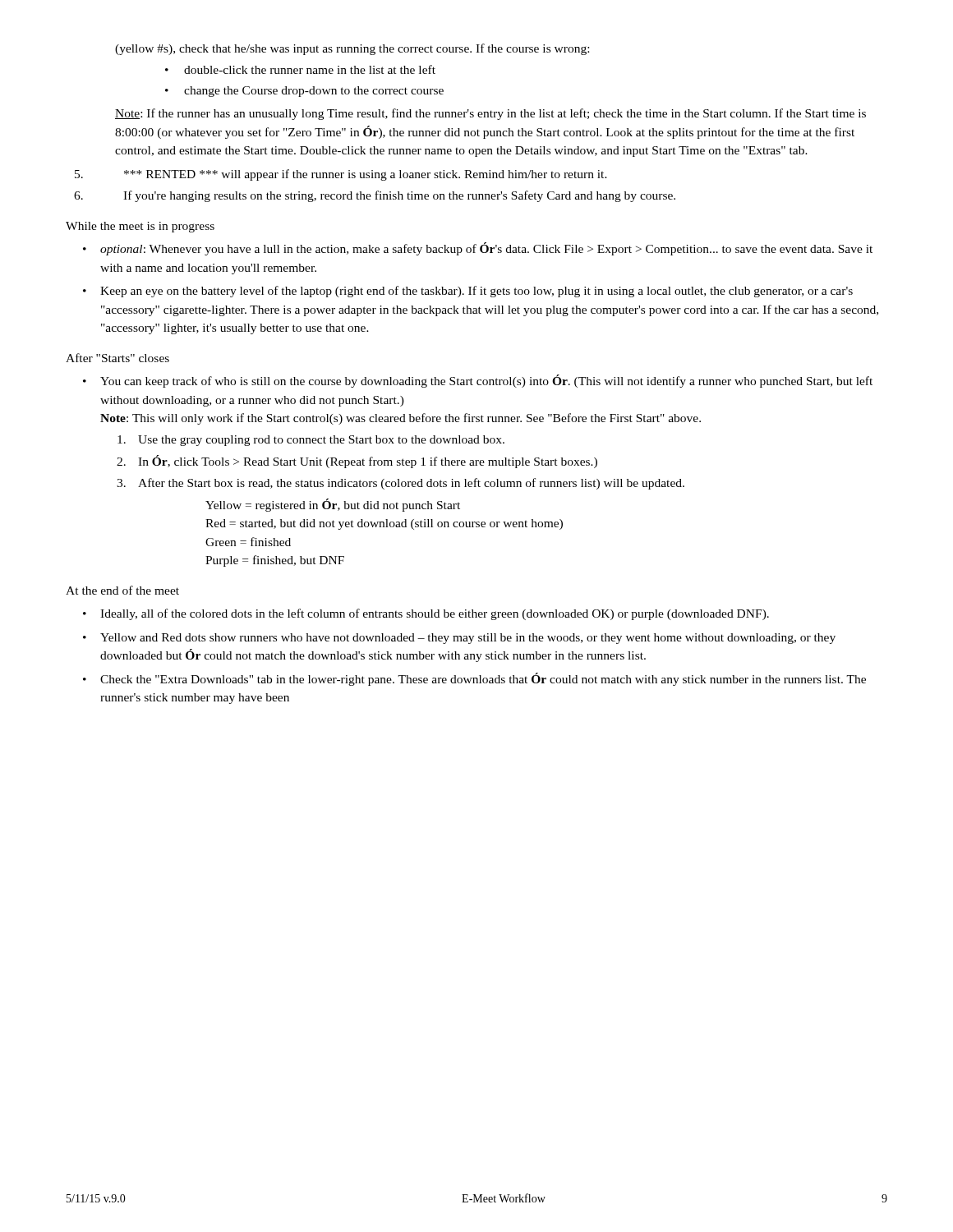The width and height of the screenshot is (953, 1232).
Task: Find the block on this page that starts "Note: If the runner has"
Action: [491, 132]
